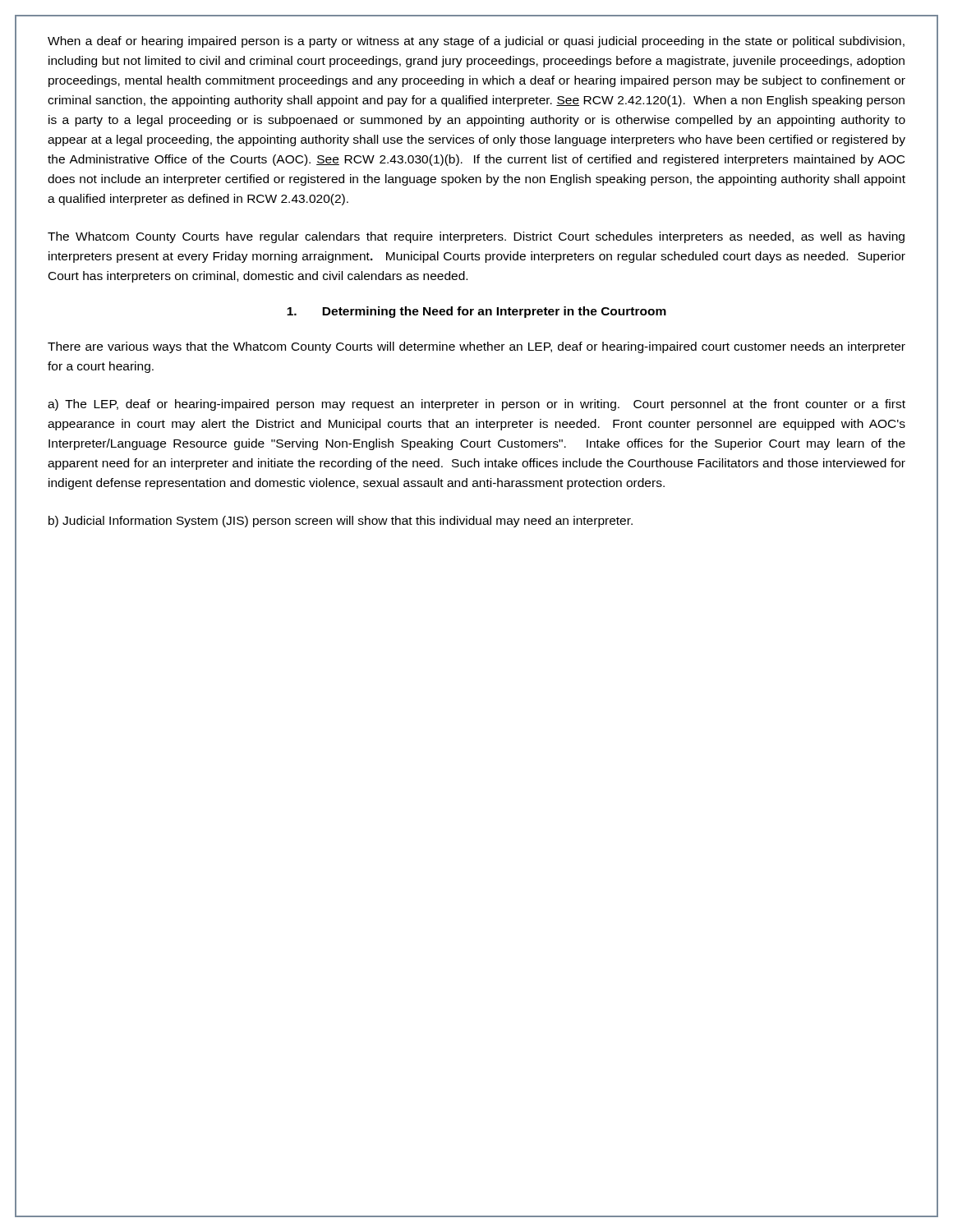Click on the text block that says "There are various ways that the Whatcom"
Screen dimensions: 1232x953
click(476, 356)
